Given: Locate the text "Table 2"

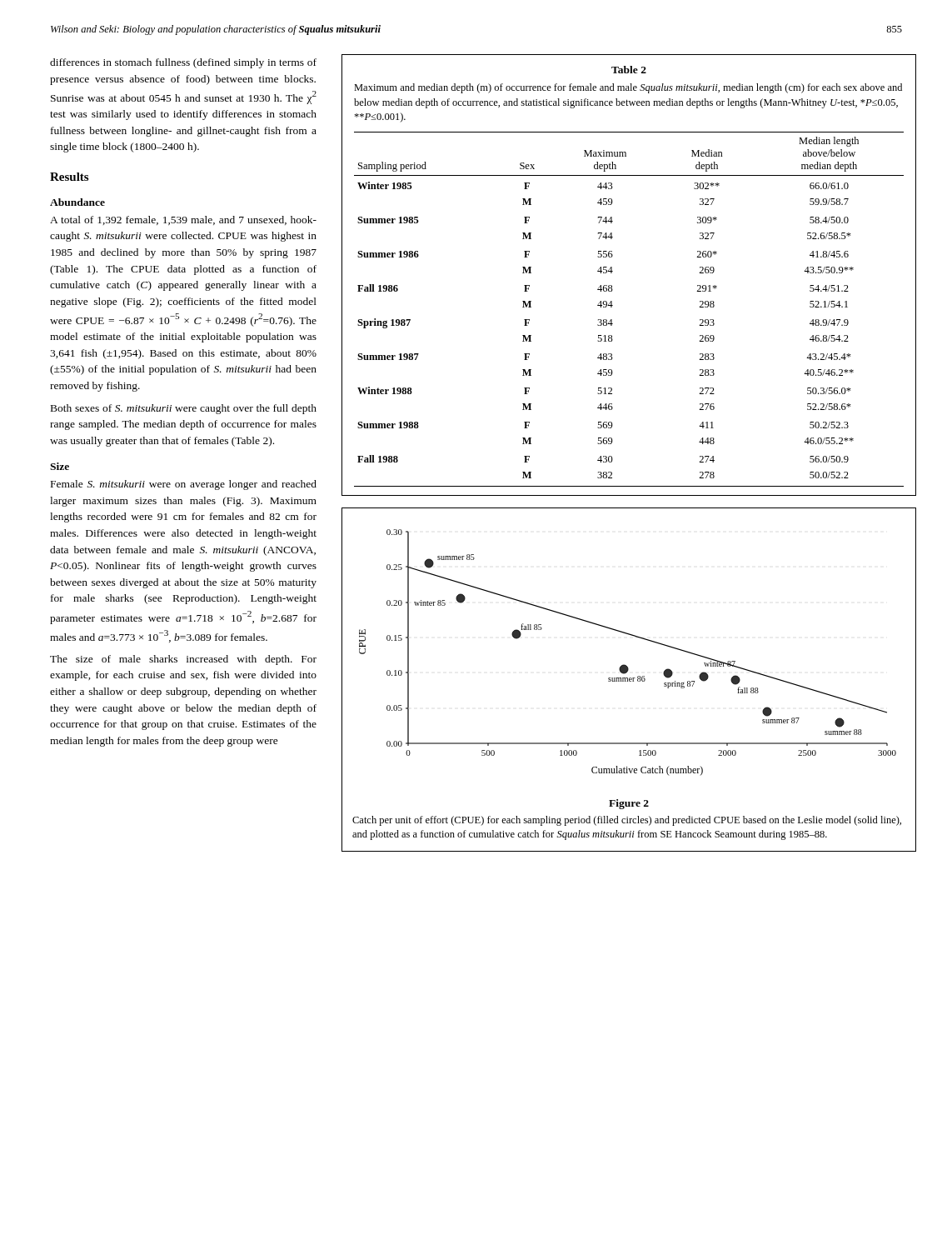Looking at the screenshot, I should click(629, 70).
